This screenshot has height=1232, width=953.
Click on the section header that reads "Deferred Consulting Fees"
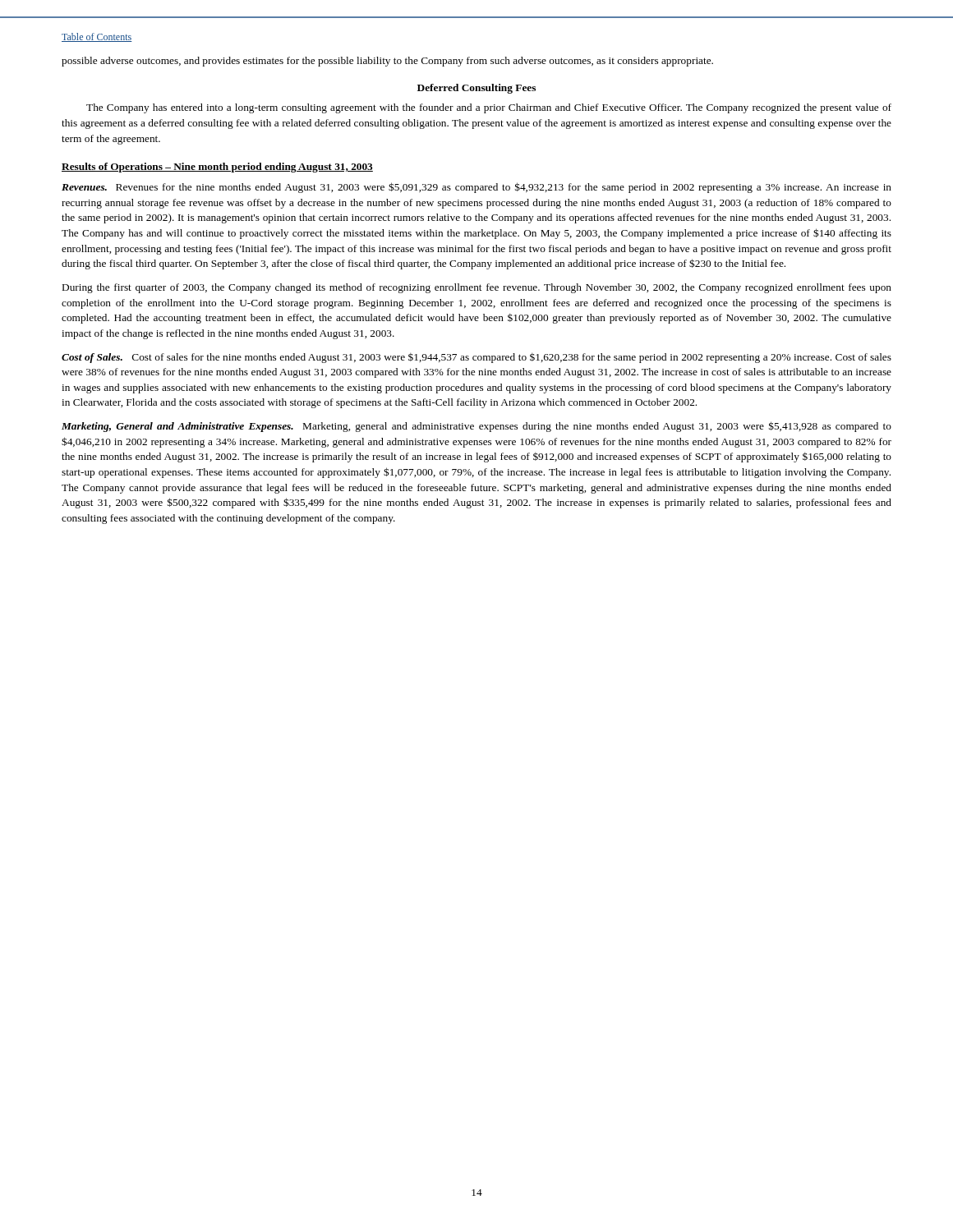click(476, 88)
